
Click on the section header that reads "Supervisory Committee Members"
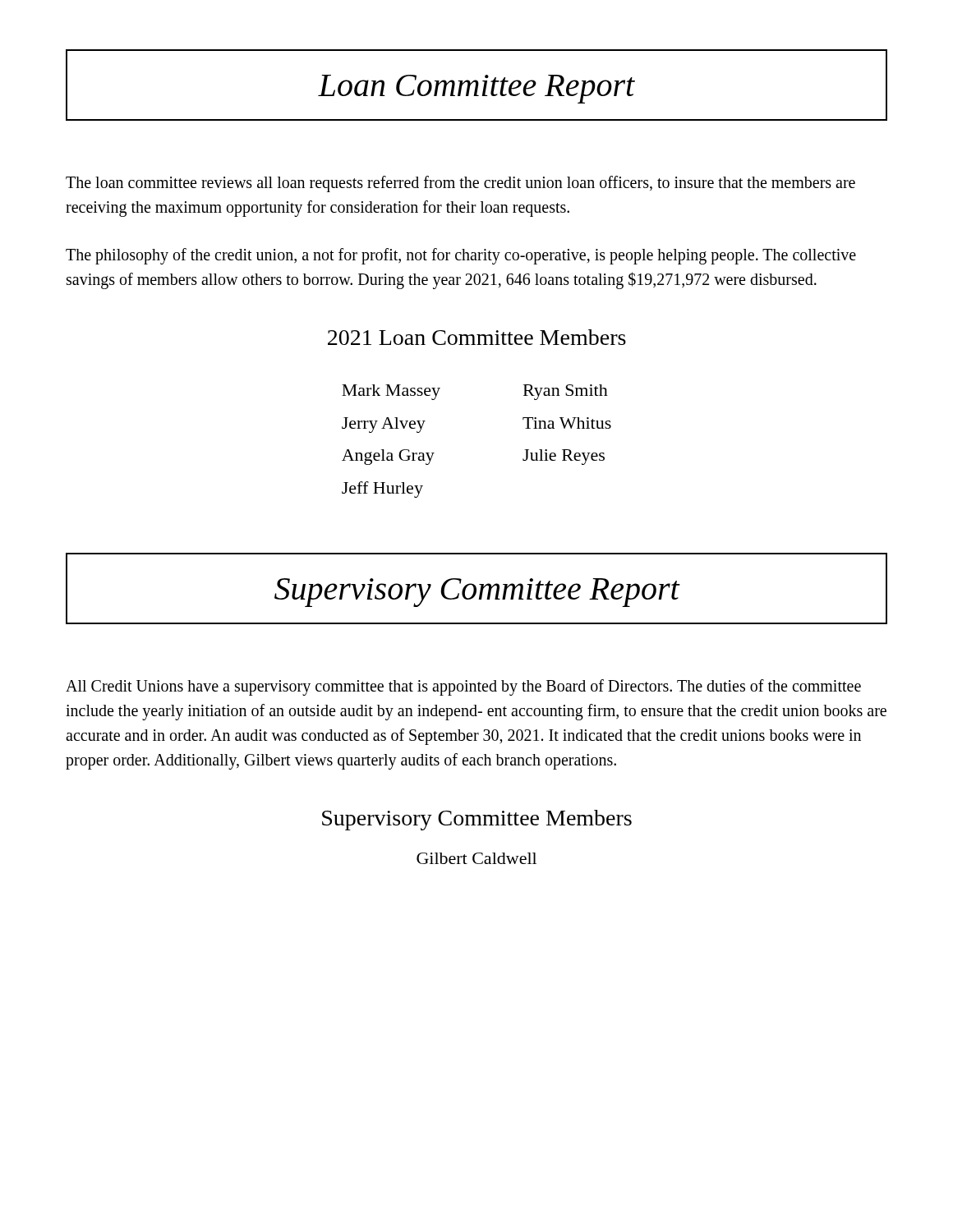476,818
